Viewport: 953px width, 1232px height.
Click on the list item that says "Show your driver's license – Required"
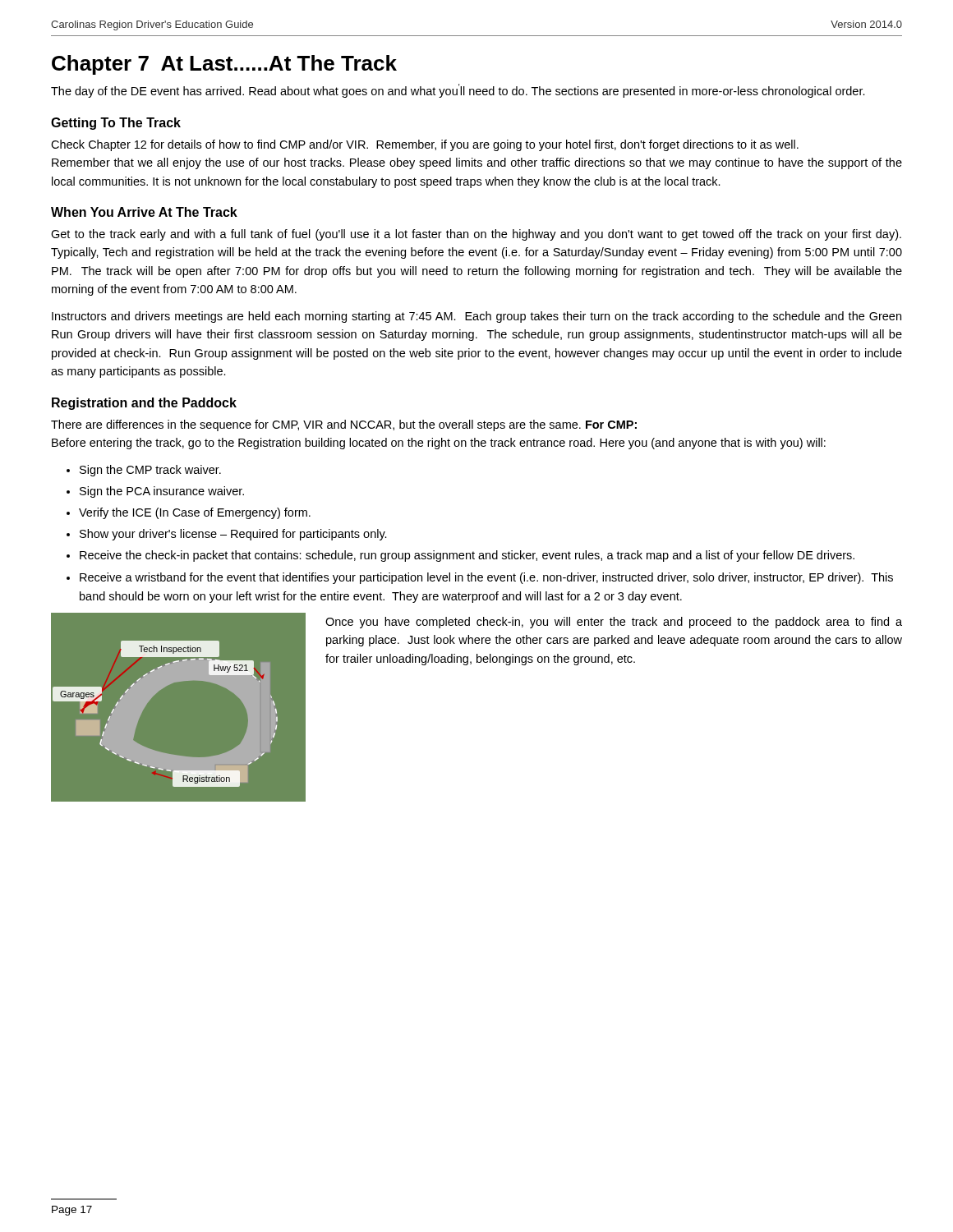(233, 534)
